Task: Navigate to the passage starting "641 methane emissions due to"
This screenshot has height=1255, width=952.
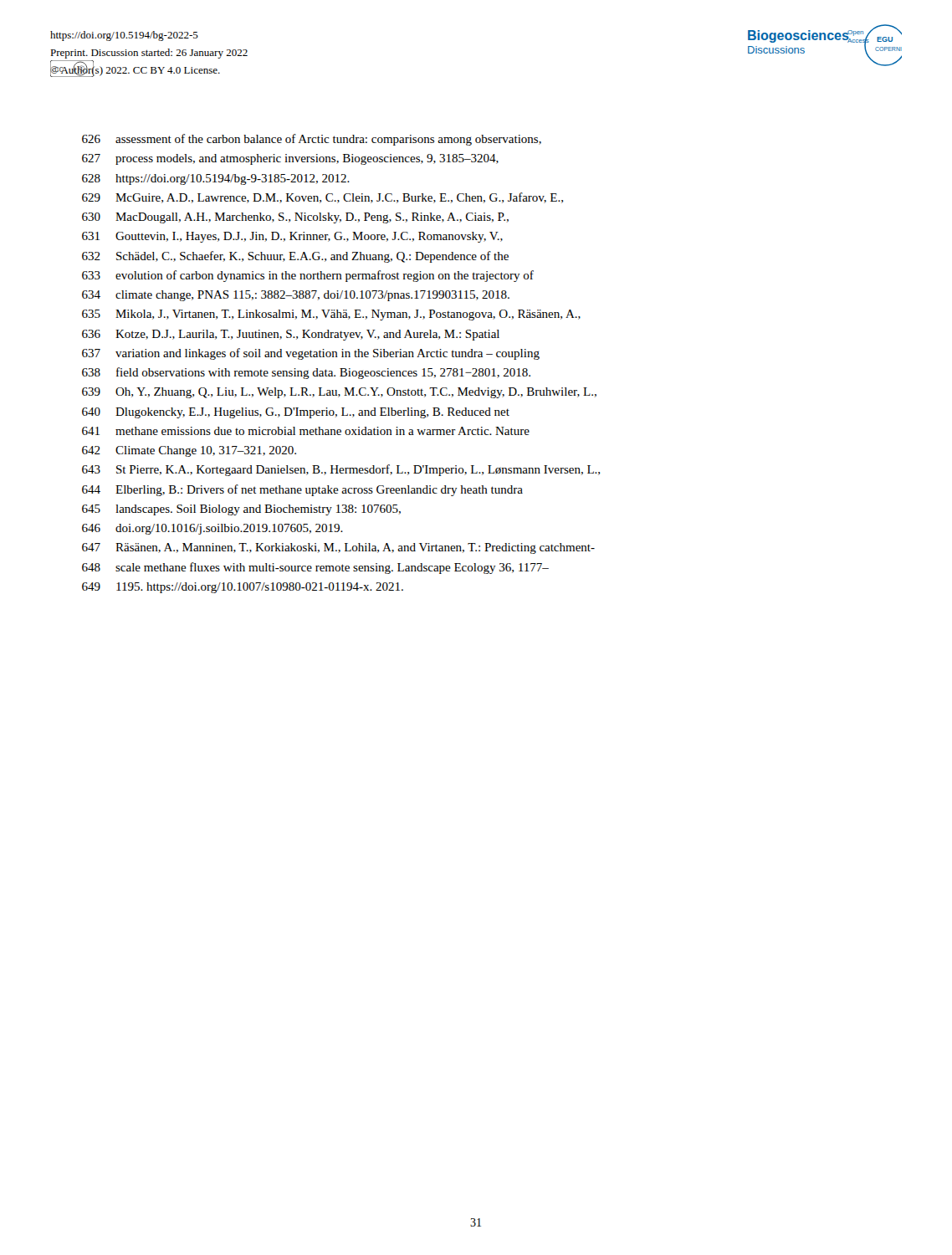Action: (x=476, y=431)
